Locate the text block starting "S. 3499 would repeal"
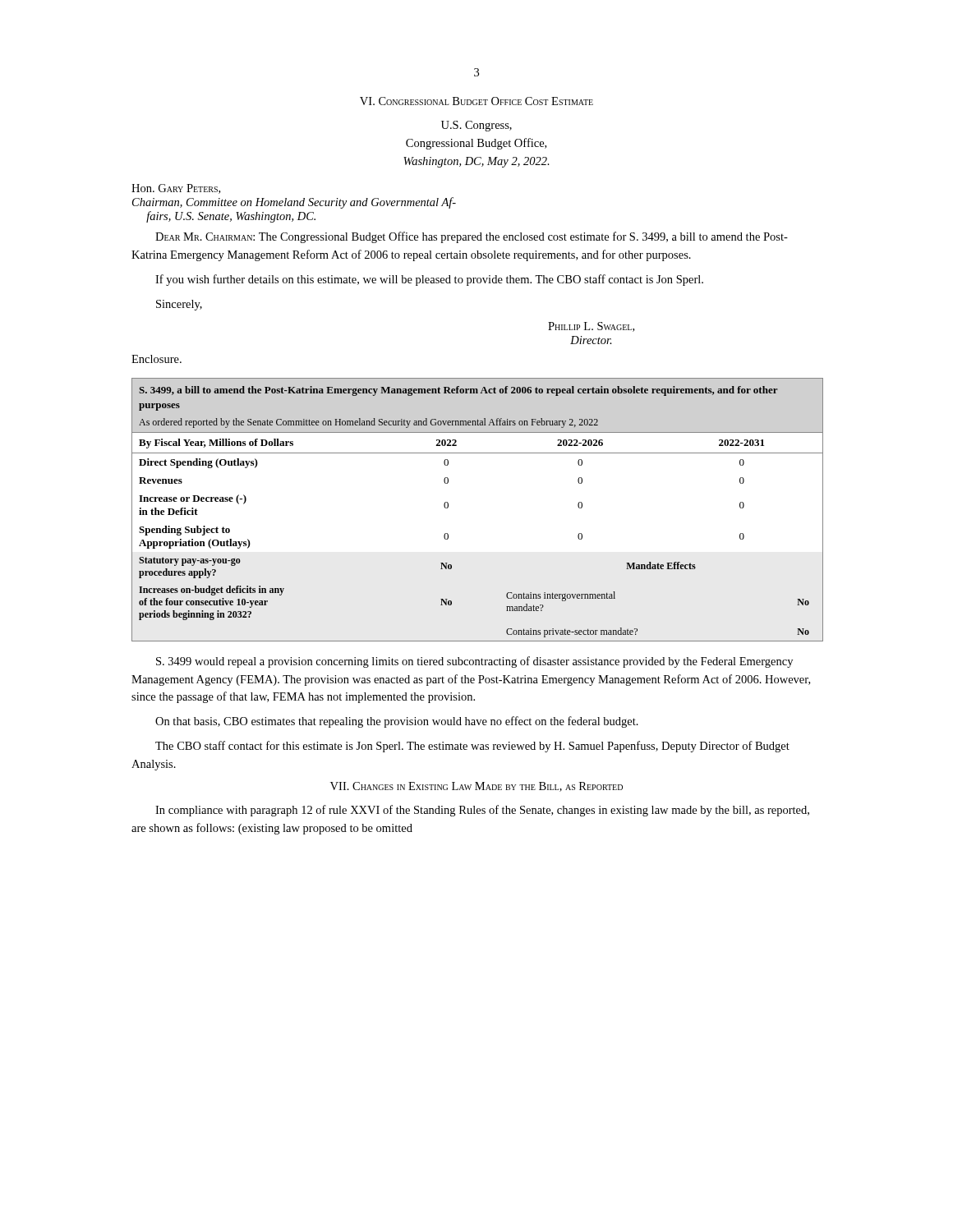Viewport: 953px width, 1232px height. (x=471, y=679)
